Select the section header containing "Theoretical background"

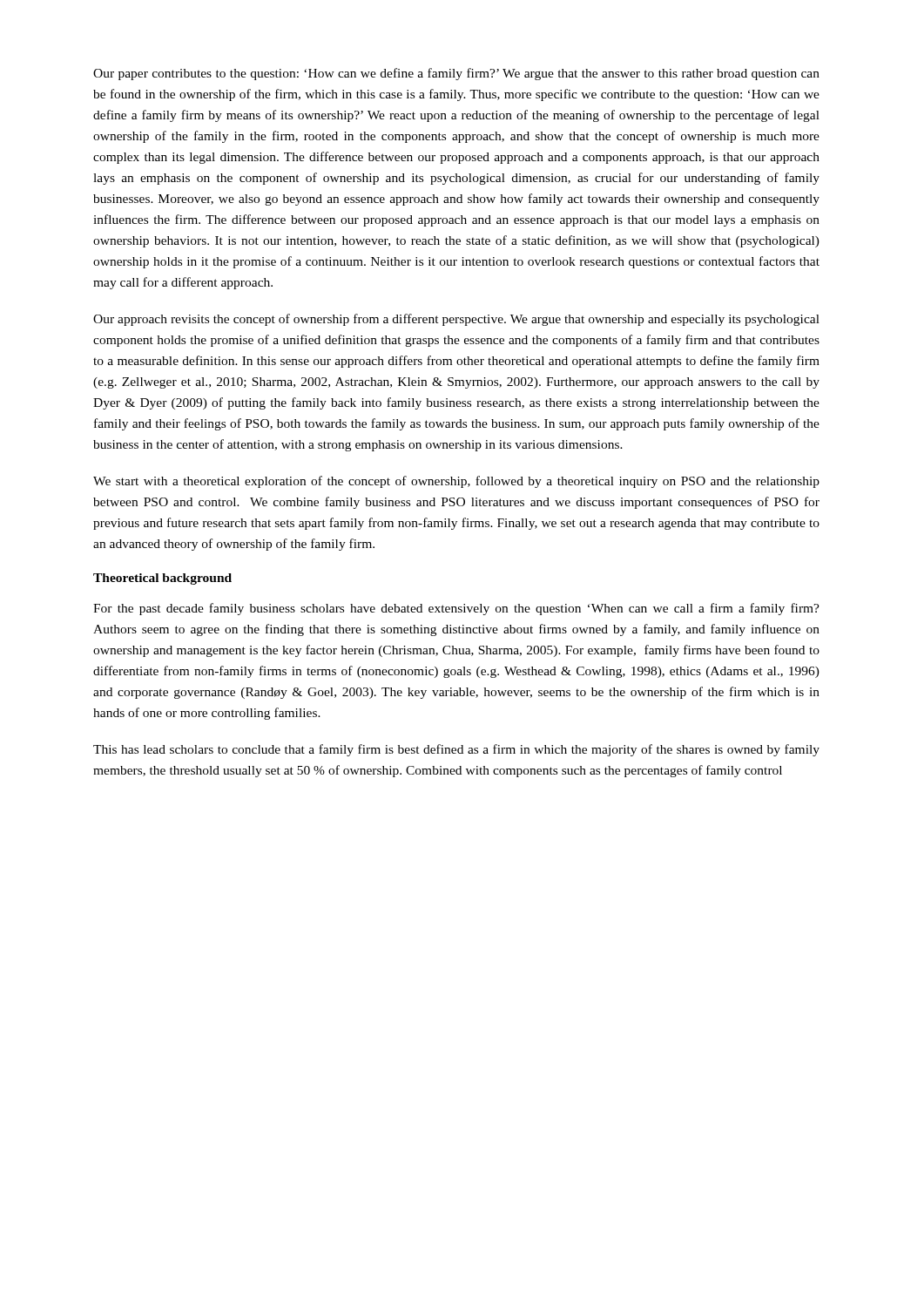tap(162, 578)
